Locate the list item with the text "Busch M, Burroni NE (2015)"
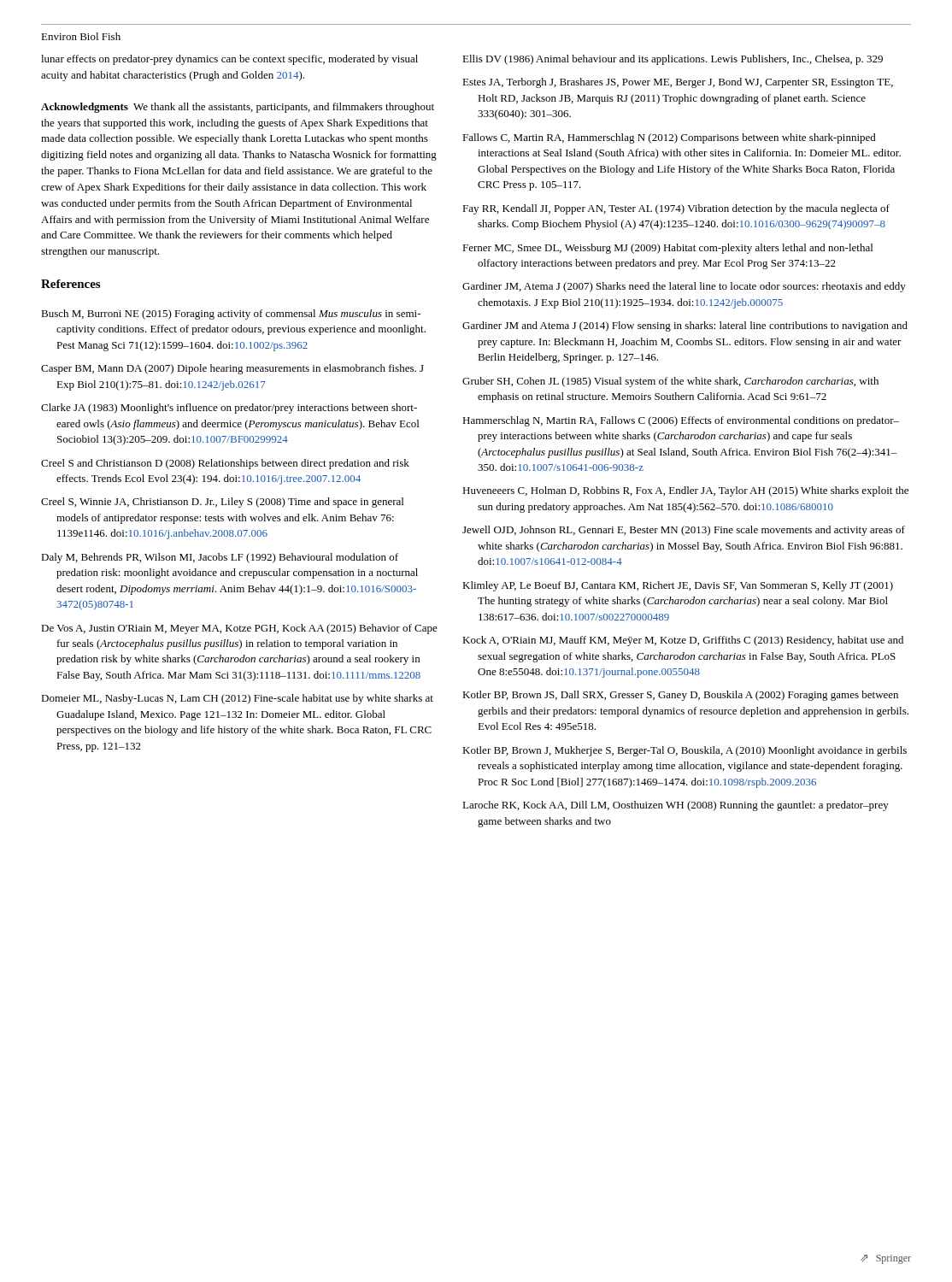Viewport: 952px width, 1282px height. pos(234,329)
